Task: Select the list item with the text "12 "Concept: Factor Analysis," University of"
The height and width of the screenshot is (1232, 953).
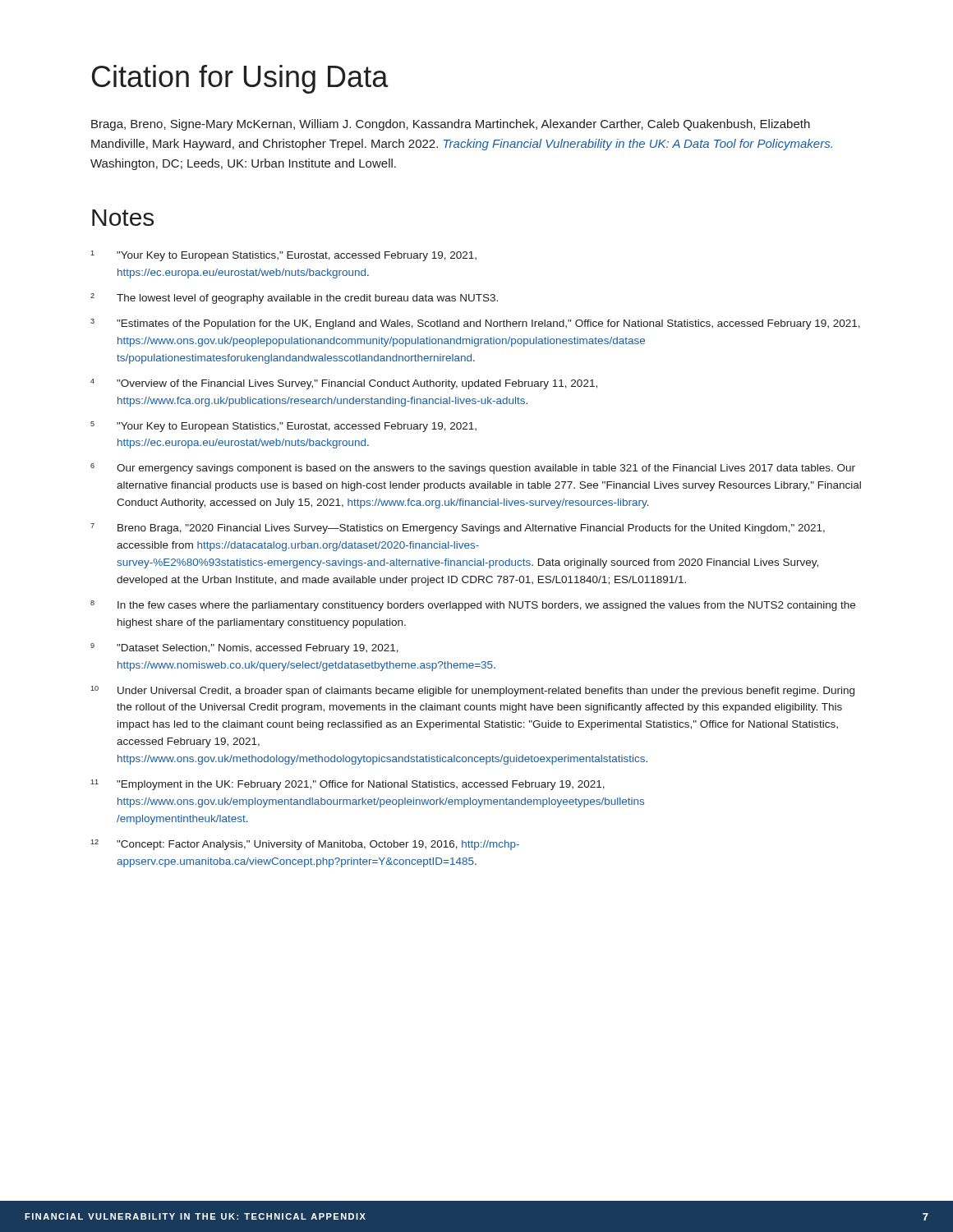Action: (x=305, y=852)
